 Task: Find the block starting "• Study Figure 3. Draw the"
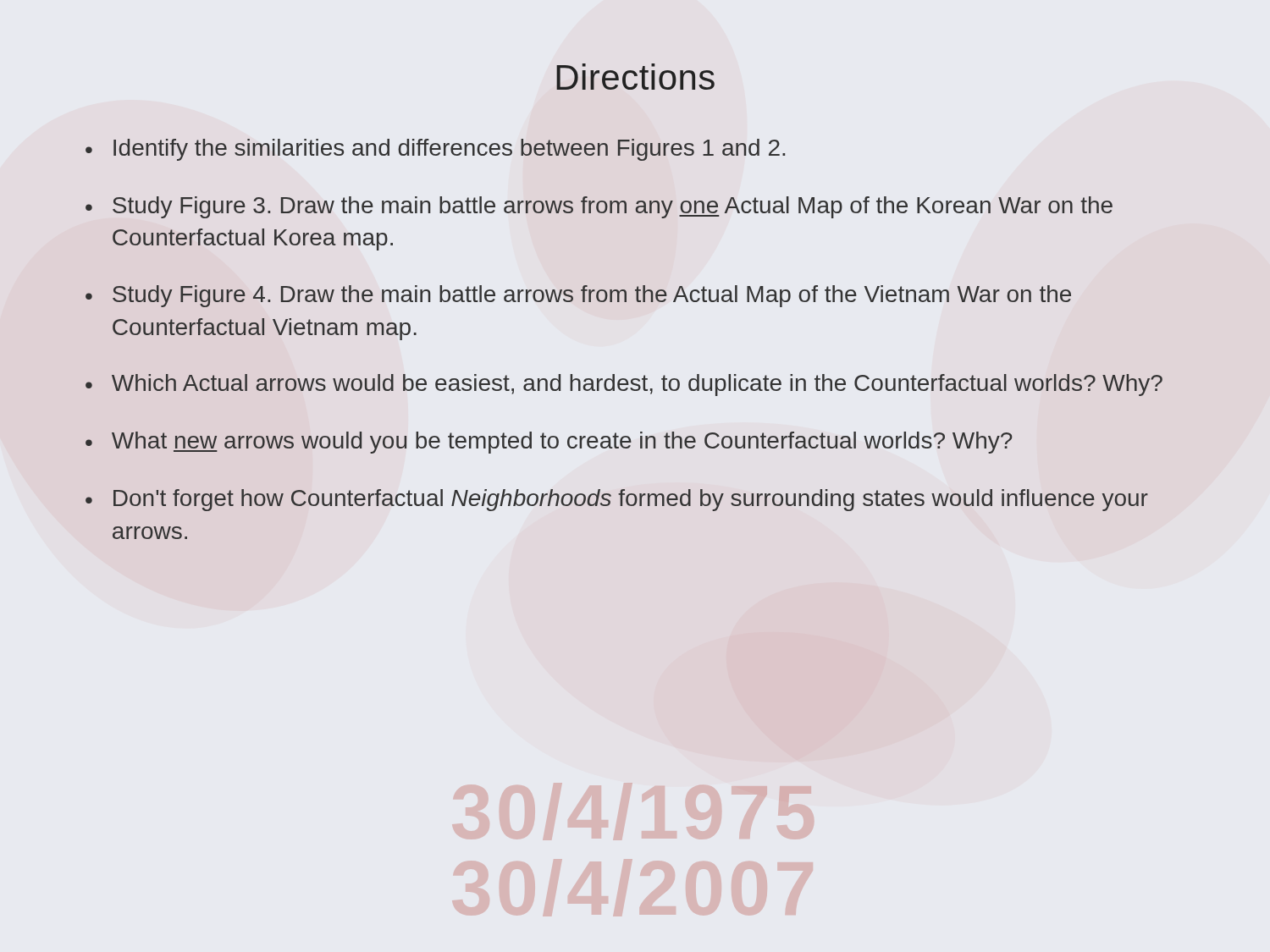click(627, 222)
